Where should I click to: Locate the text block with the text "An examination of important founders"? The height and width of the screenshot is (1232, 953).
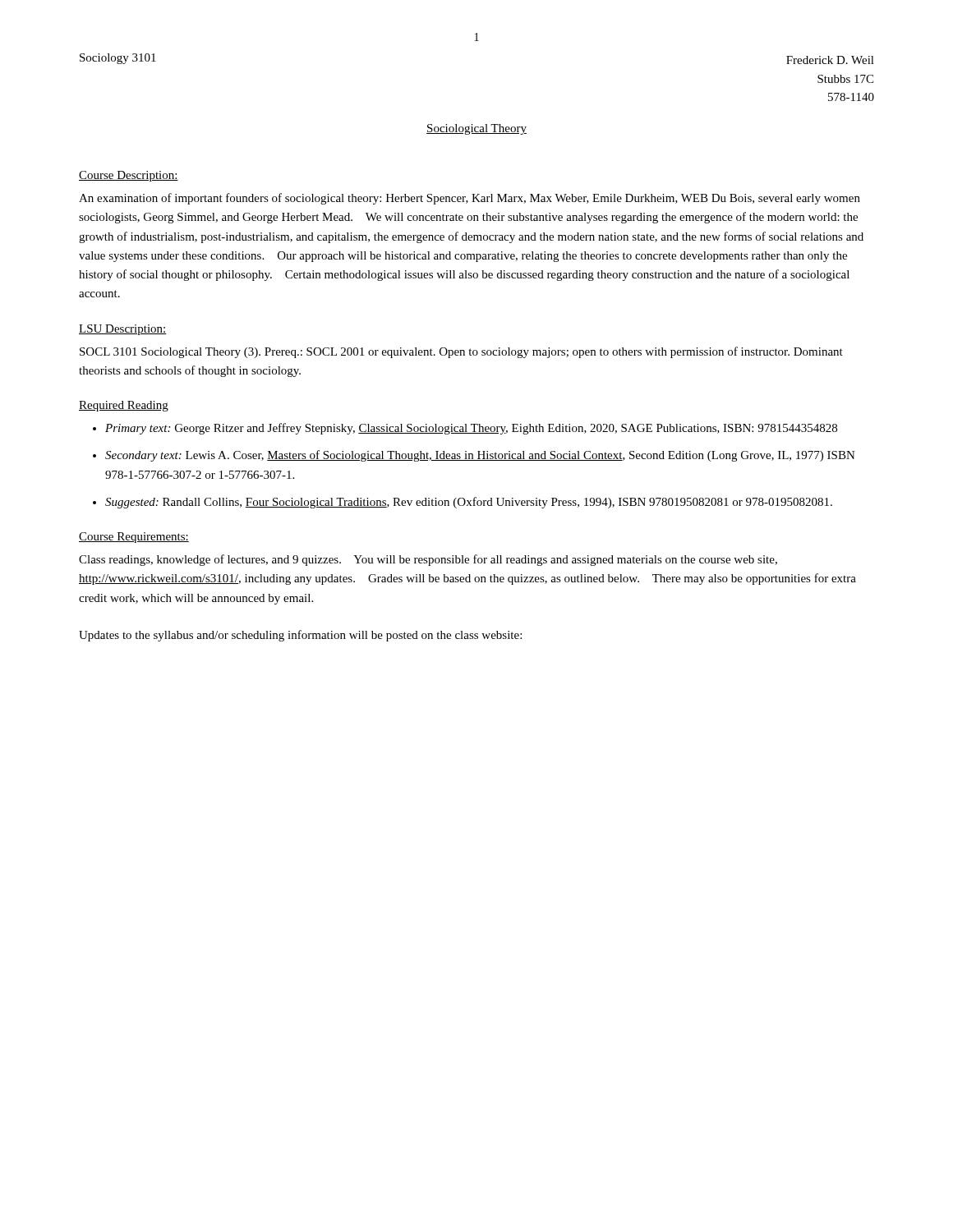(471, 246)
